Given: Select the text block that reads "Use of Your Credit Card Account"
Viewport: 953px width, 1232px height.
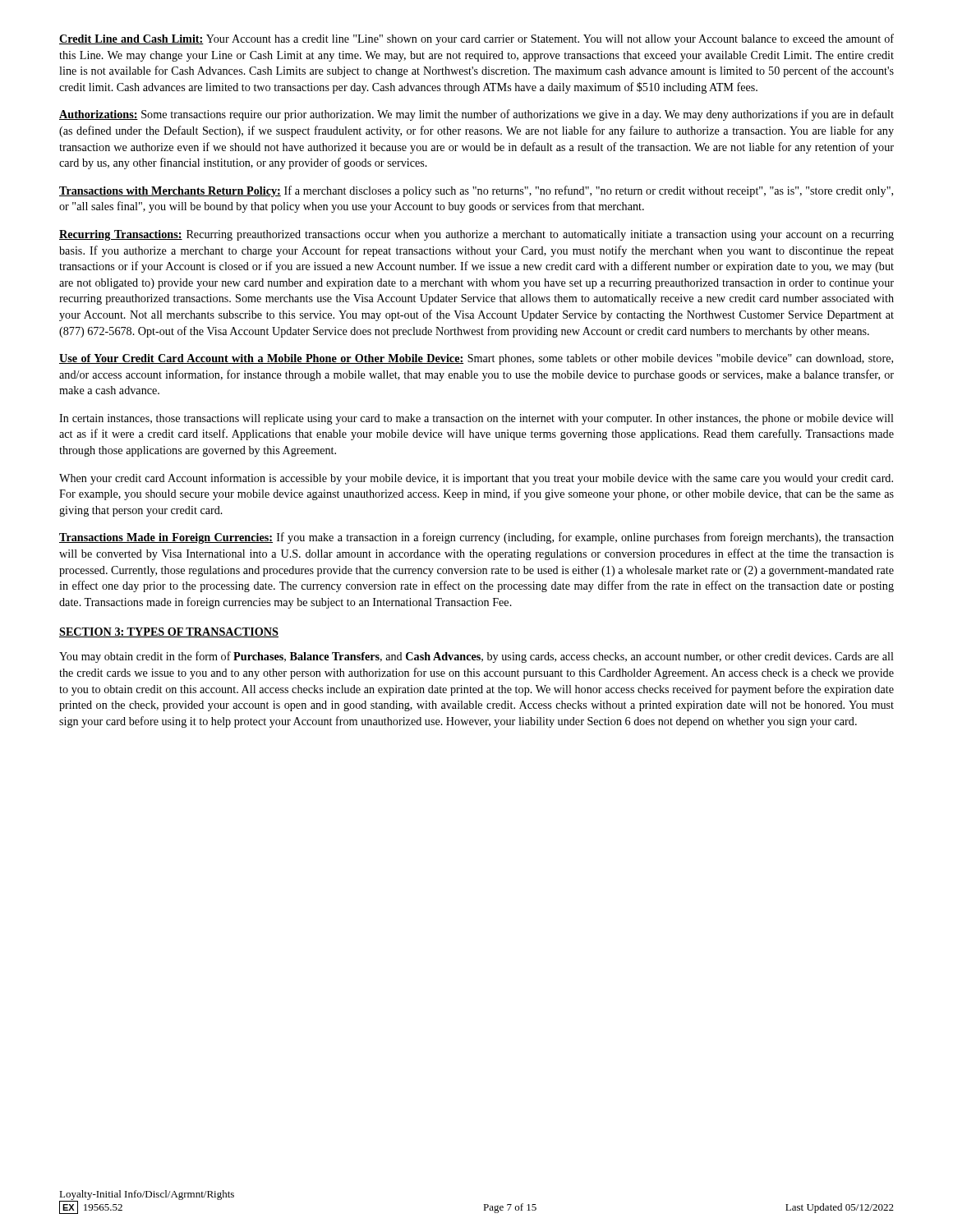Looking at the screenshot, I should pos(476,374).
